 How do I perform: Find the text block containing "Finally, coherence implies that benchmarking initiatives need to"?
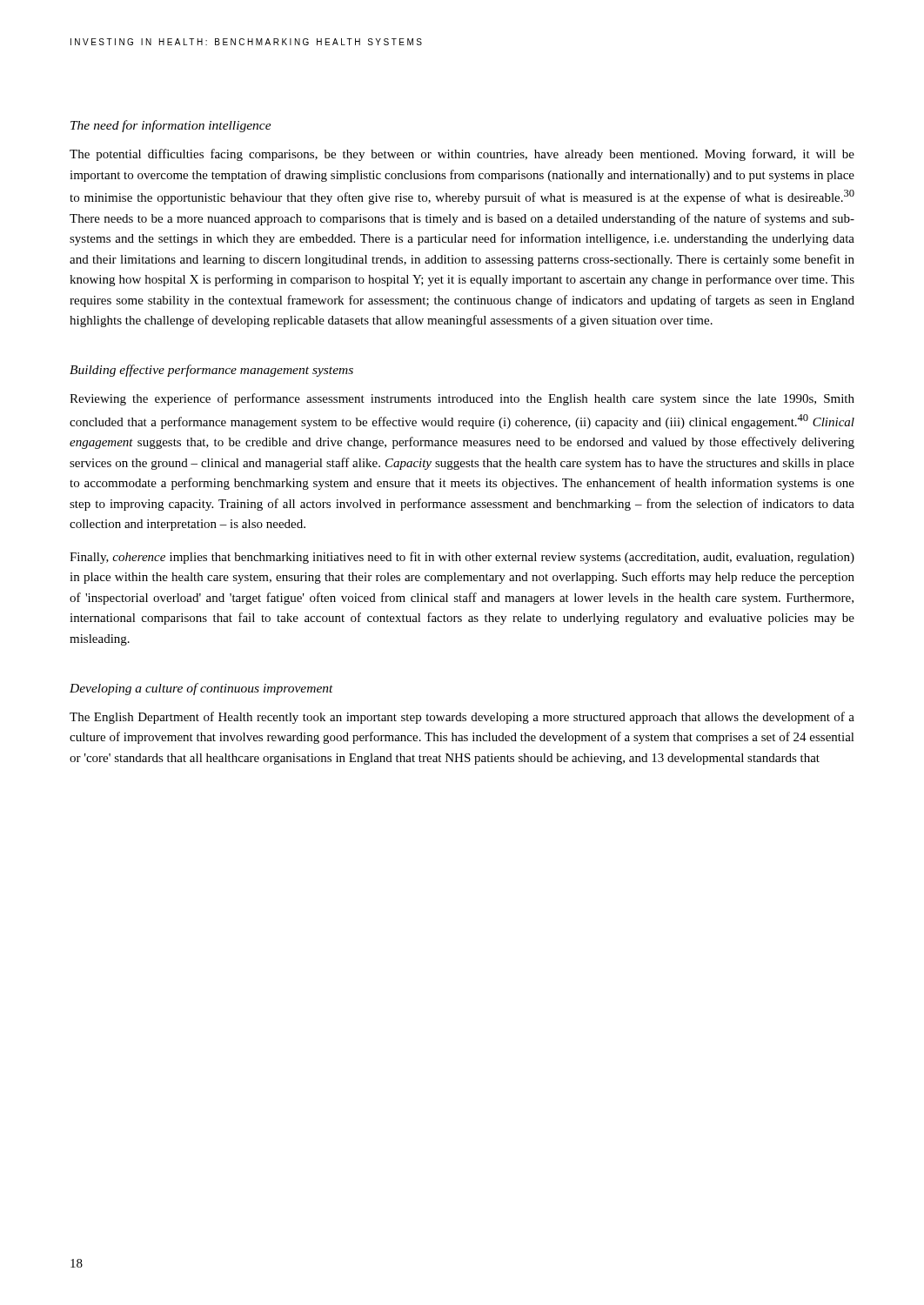point(462,598)
